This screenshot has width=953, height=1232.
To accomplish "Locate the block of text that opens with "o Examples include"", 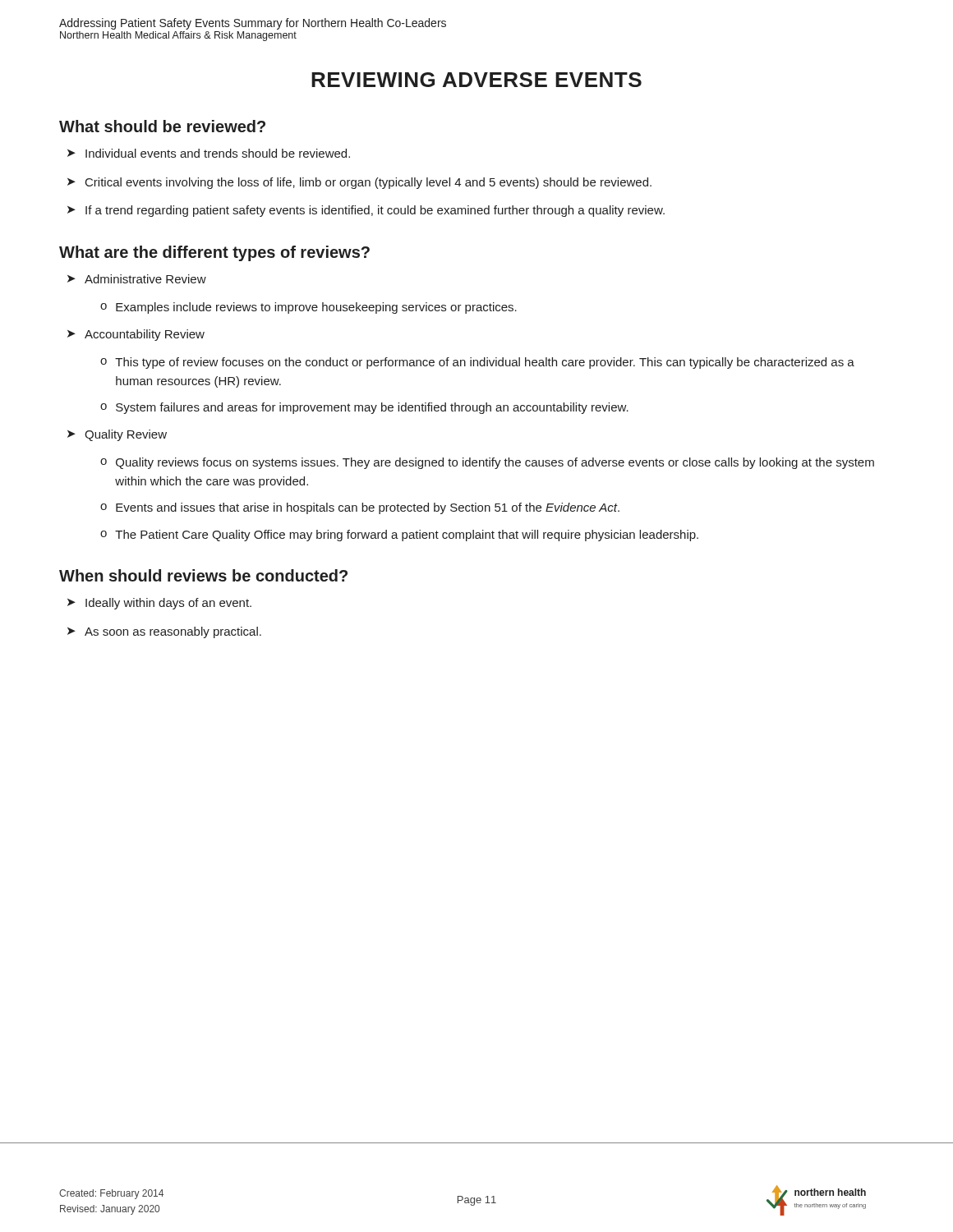I will (309, 307).
